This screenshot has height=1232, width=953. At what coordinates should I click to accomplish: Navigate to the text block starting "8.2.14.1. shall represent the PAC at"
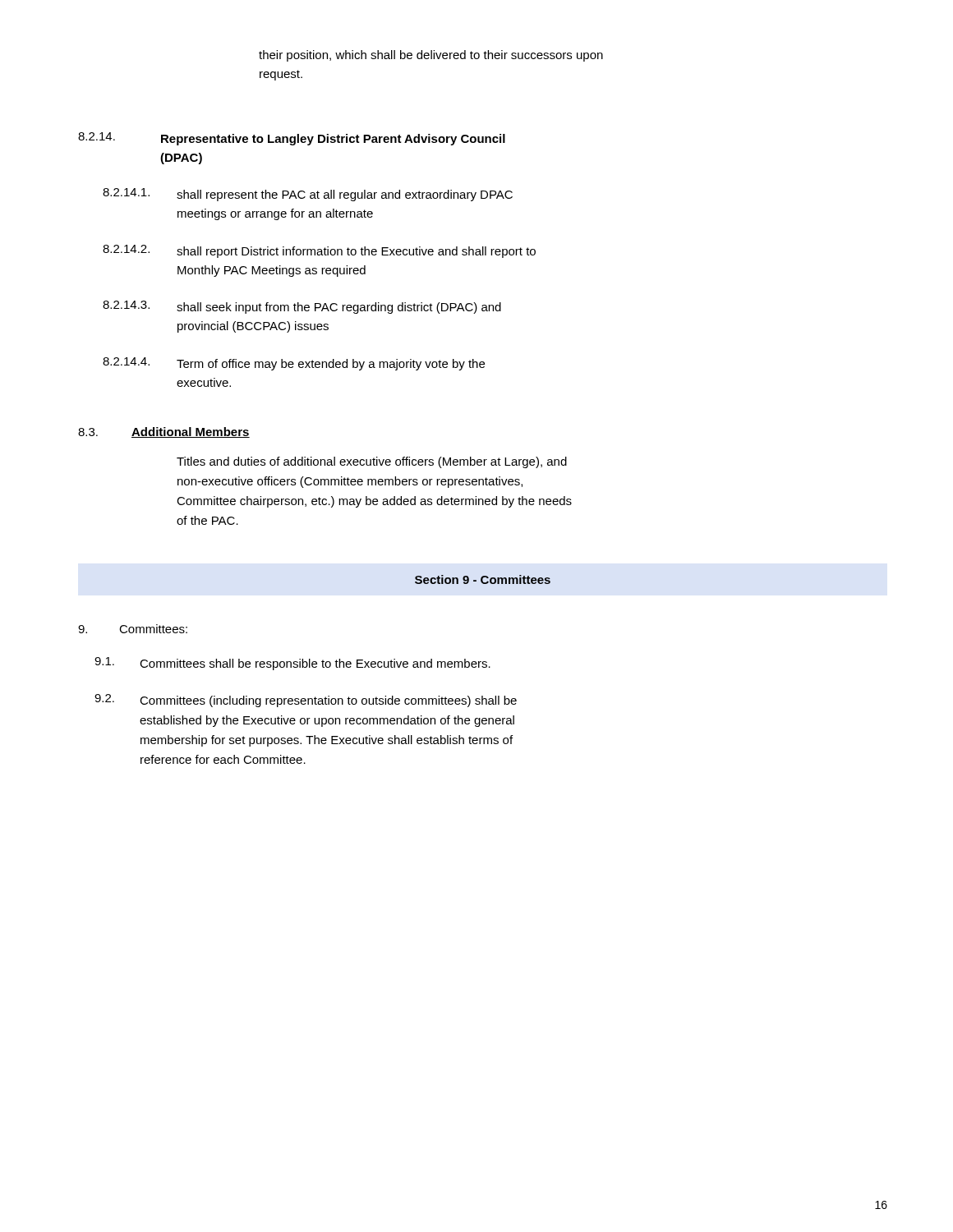[308, 204]
